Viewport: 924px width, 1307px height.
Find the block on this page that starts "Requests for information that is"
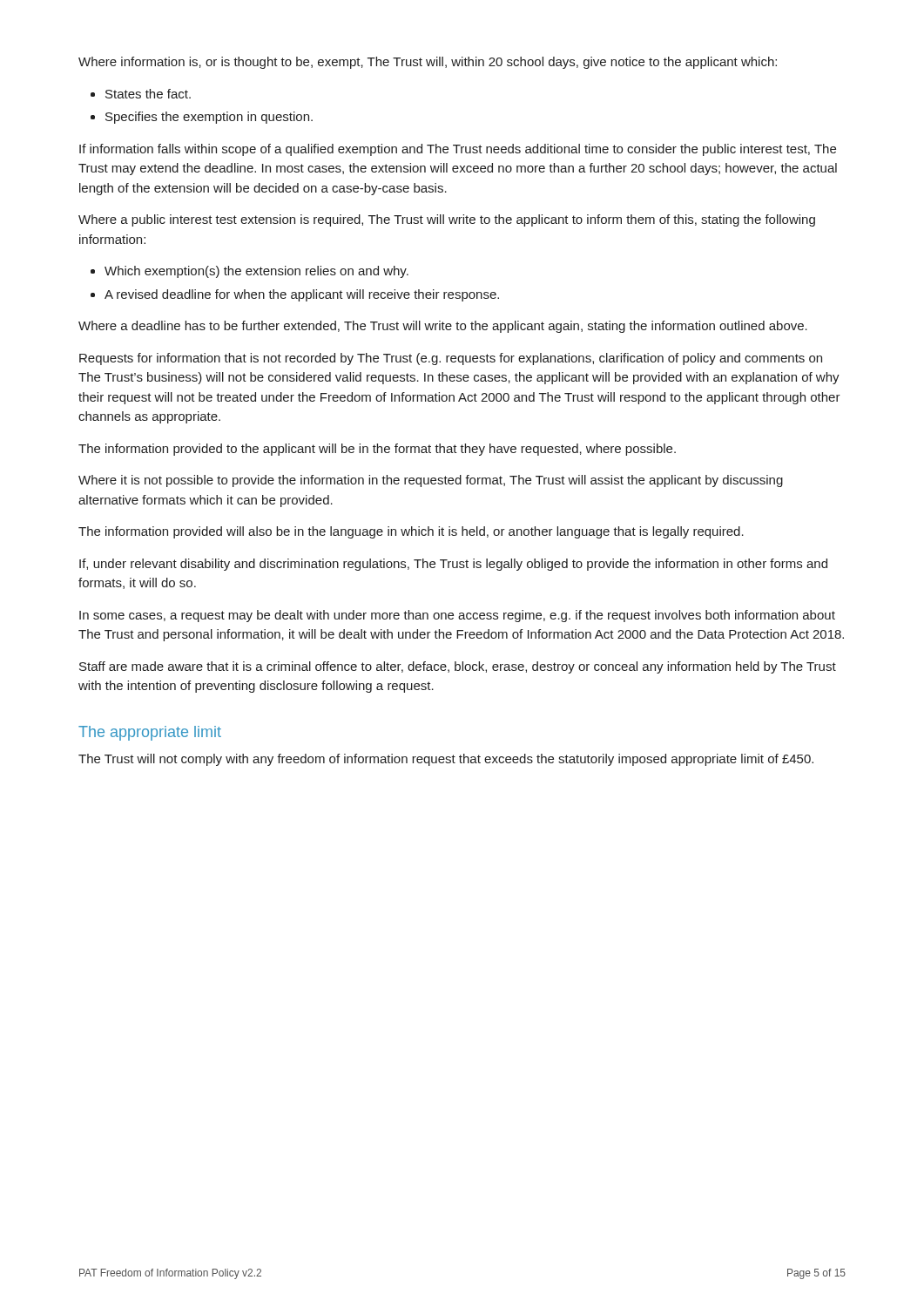point(462,387)
